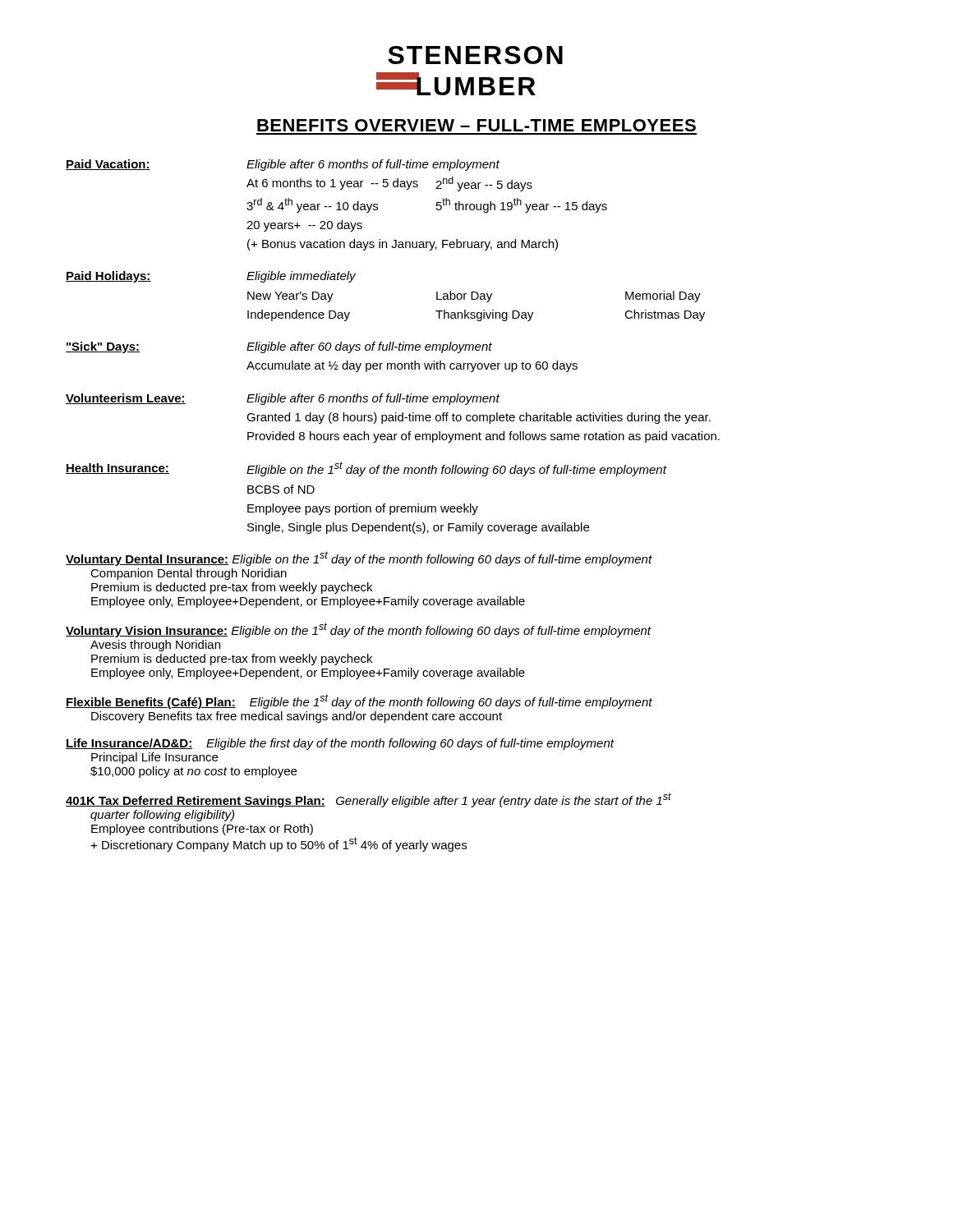Where is the passage that starts "Voluntary Dental Insurance: Eligible on"?
The image size is (953, 1232).
pos(359,559)
